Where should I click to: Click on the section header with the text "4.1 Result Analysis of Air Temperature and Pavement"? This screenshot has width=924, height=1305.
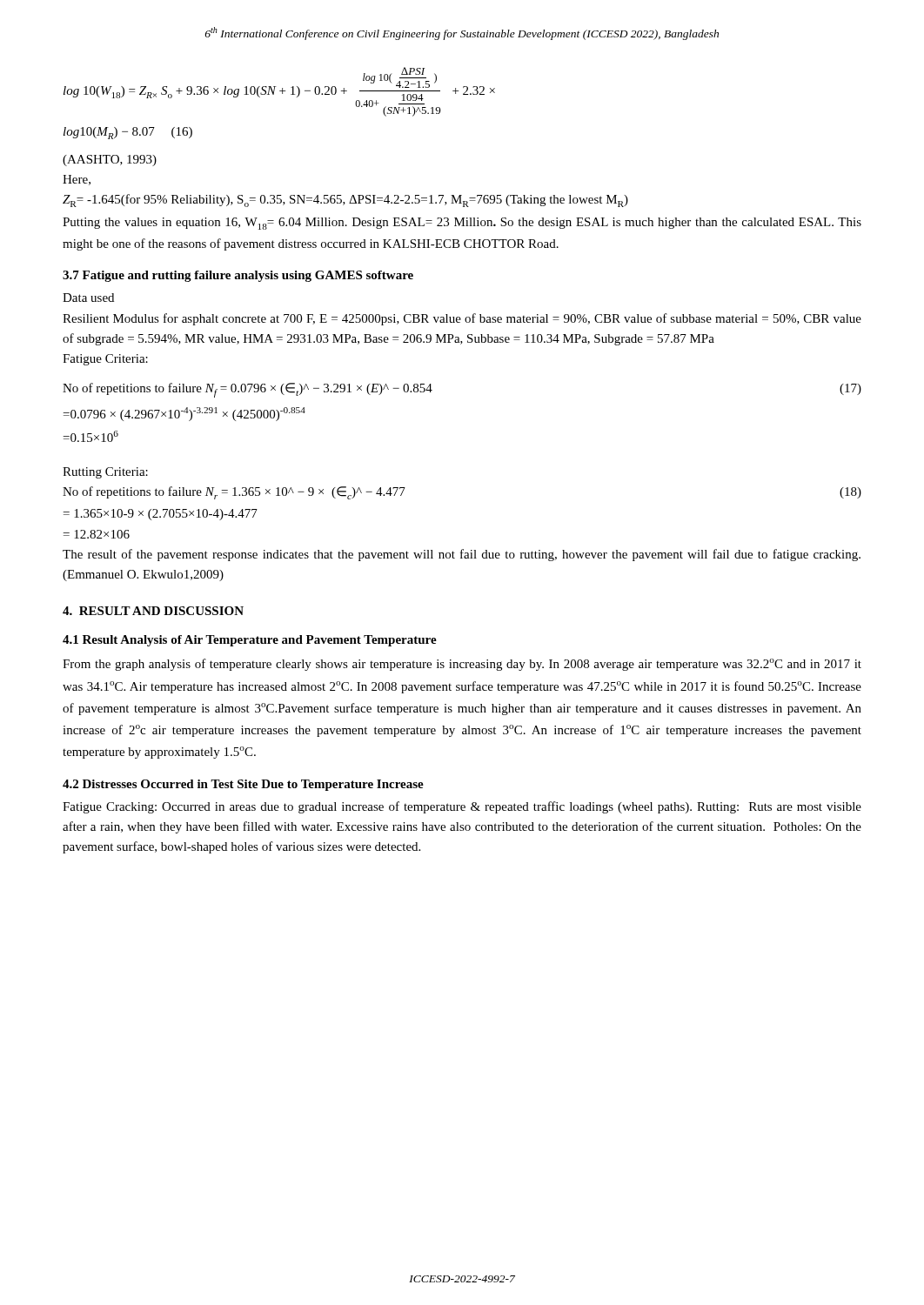(x=250, y=640)
